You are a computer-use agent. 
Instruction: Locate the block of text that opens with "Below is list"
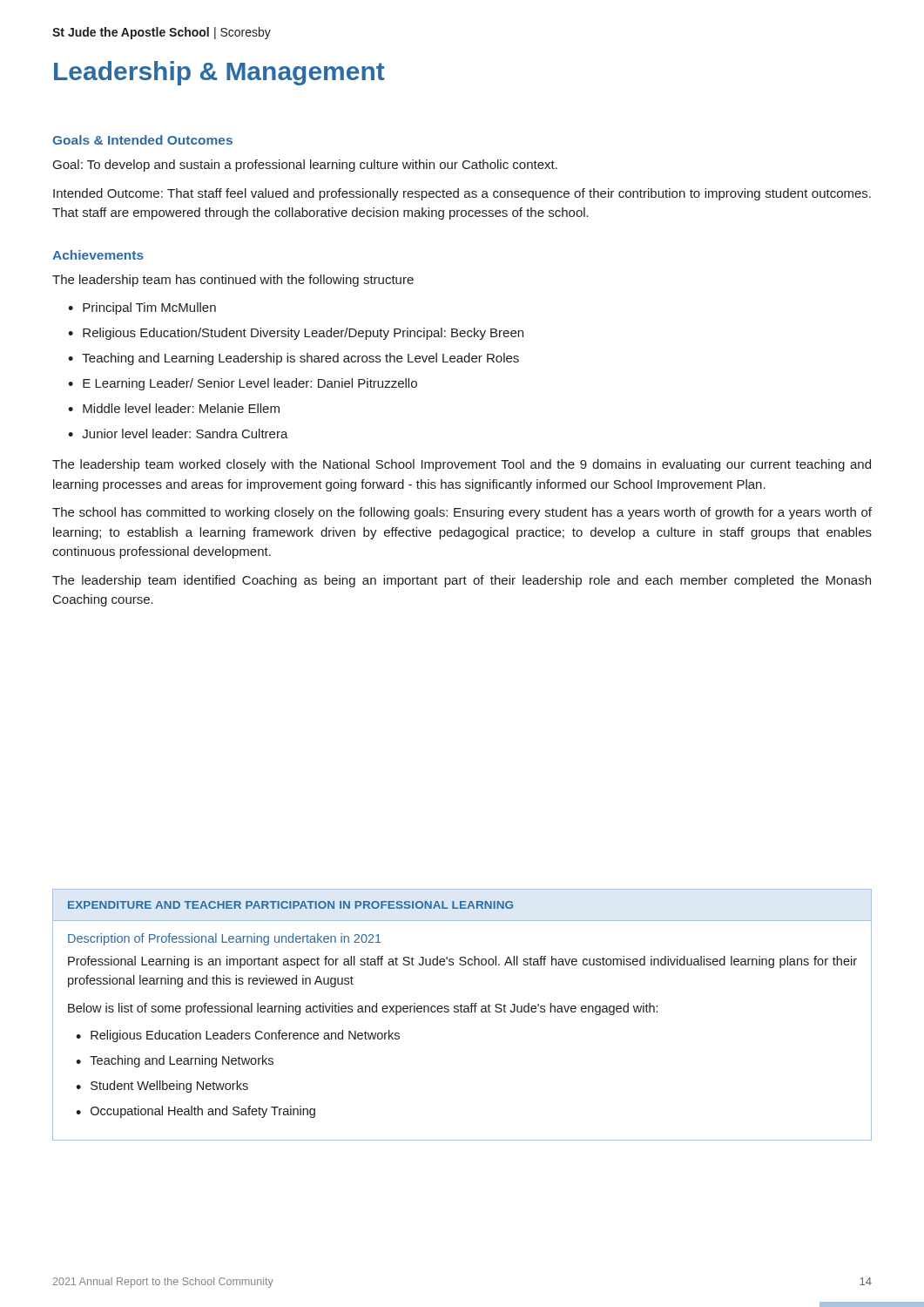pyautogui.click(x=363, y=1008)
